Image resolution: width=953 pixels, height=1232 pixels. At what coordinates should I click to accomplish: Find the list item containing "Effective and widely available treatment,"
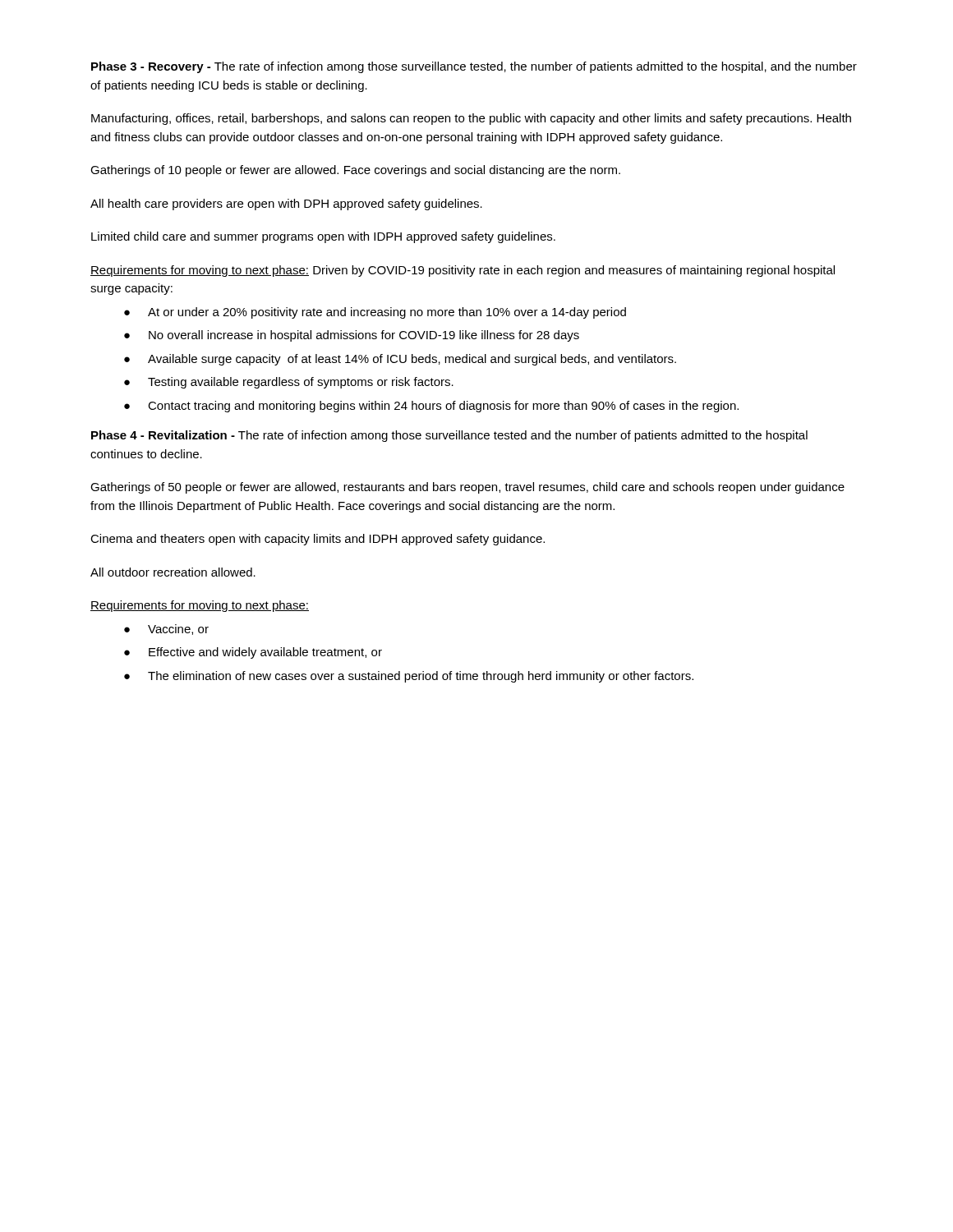click(x=265, y=652)
